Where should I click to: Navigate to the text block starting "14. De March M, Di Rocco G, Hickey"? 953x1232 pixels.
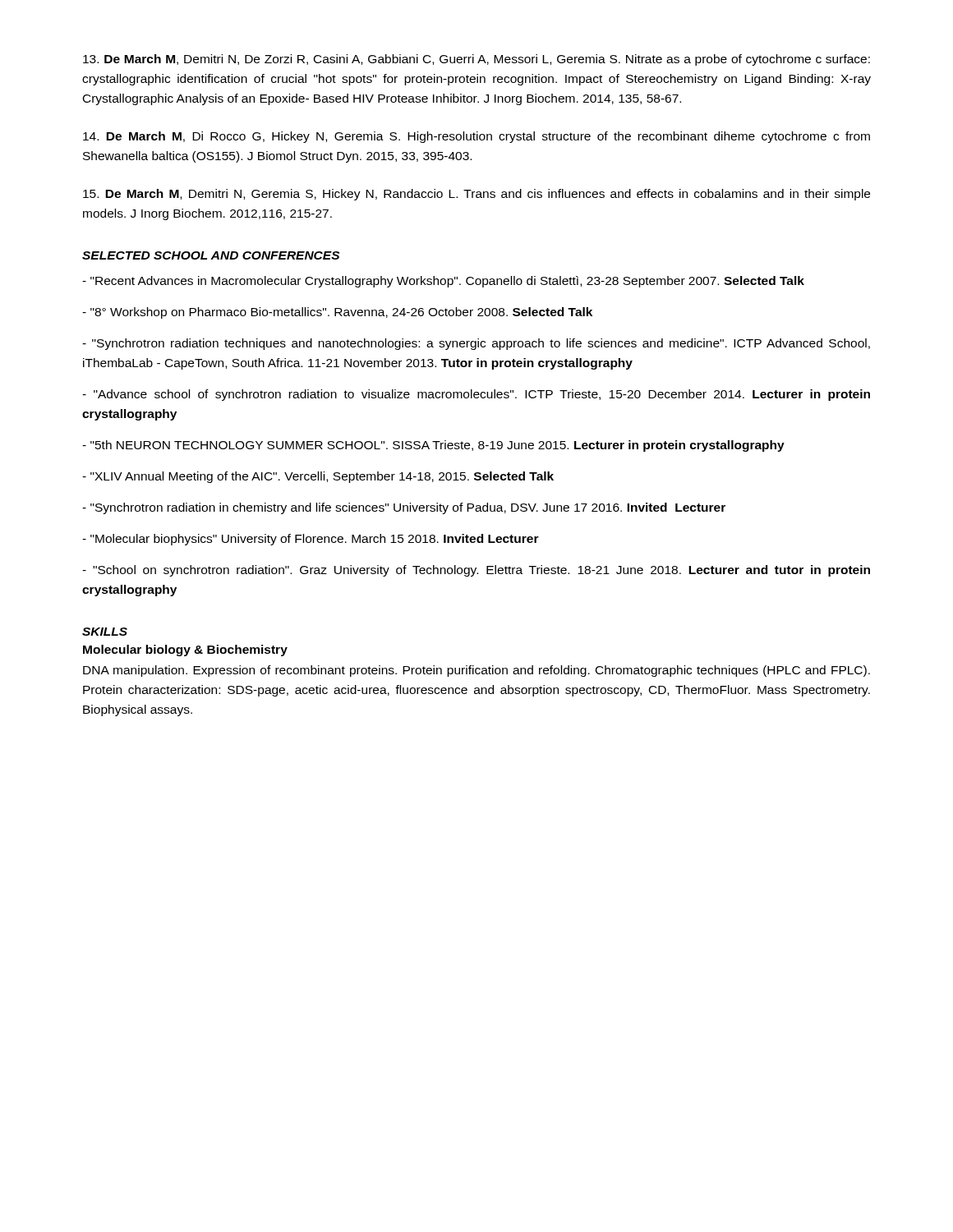476,146
